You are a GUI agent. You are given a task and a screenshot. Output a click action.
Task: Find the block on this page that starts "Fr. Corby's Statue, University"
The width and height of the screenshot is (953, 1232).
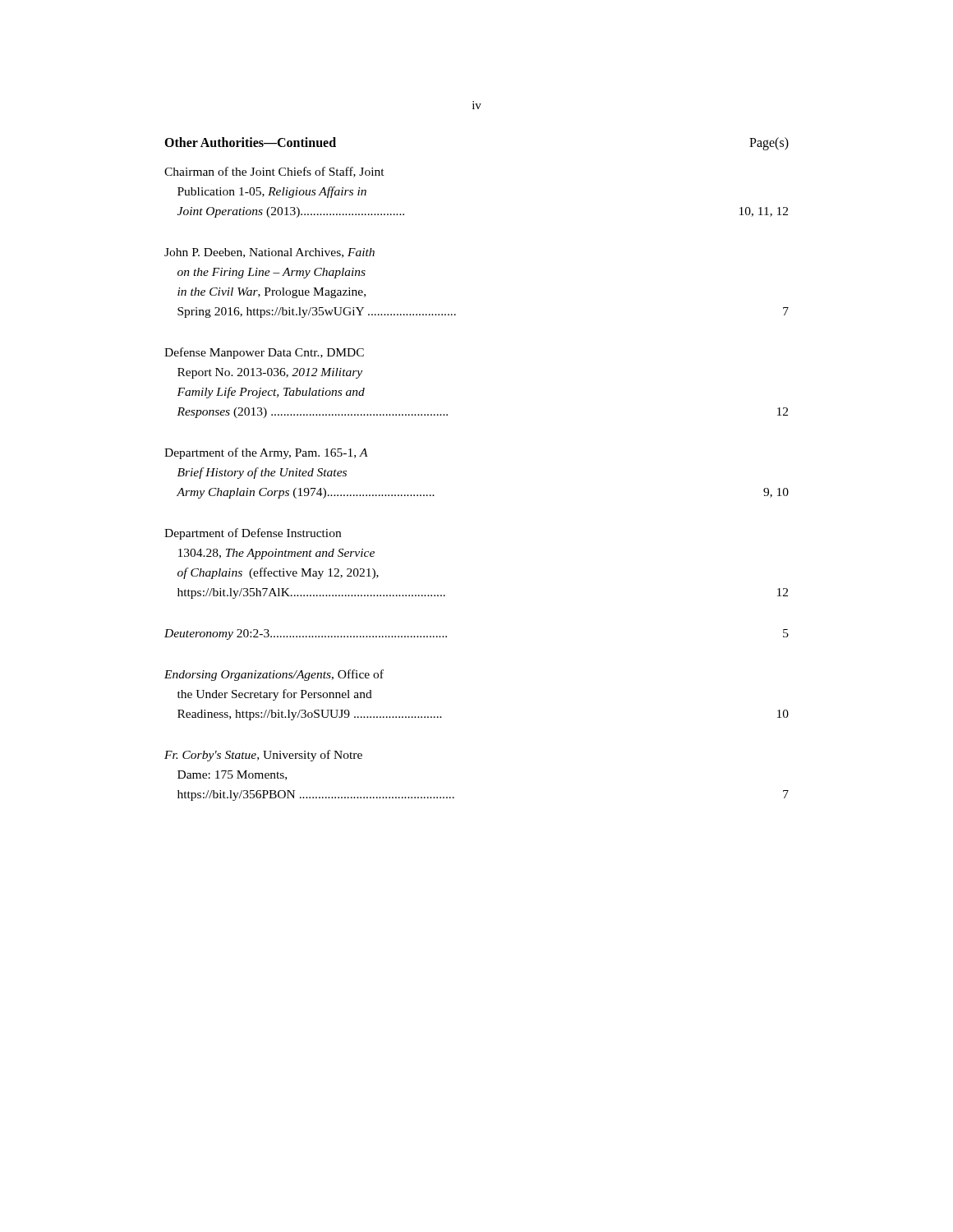pyautogui.click(x=263, y=756)
